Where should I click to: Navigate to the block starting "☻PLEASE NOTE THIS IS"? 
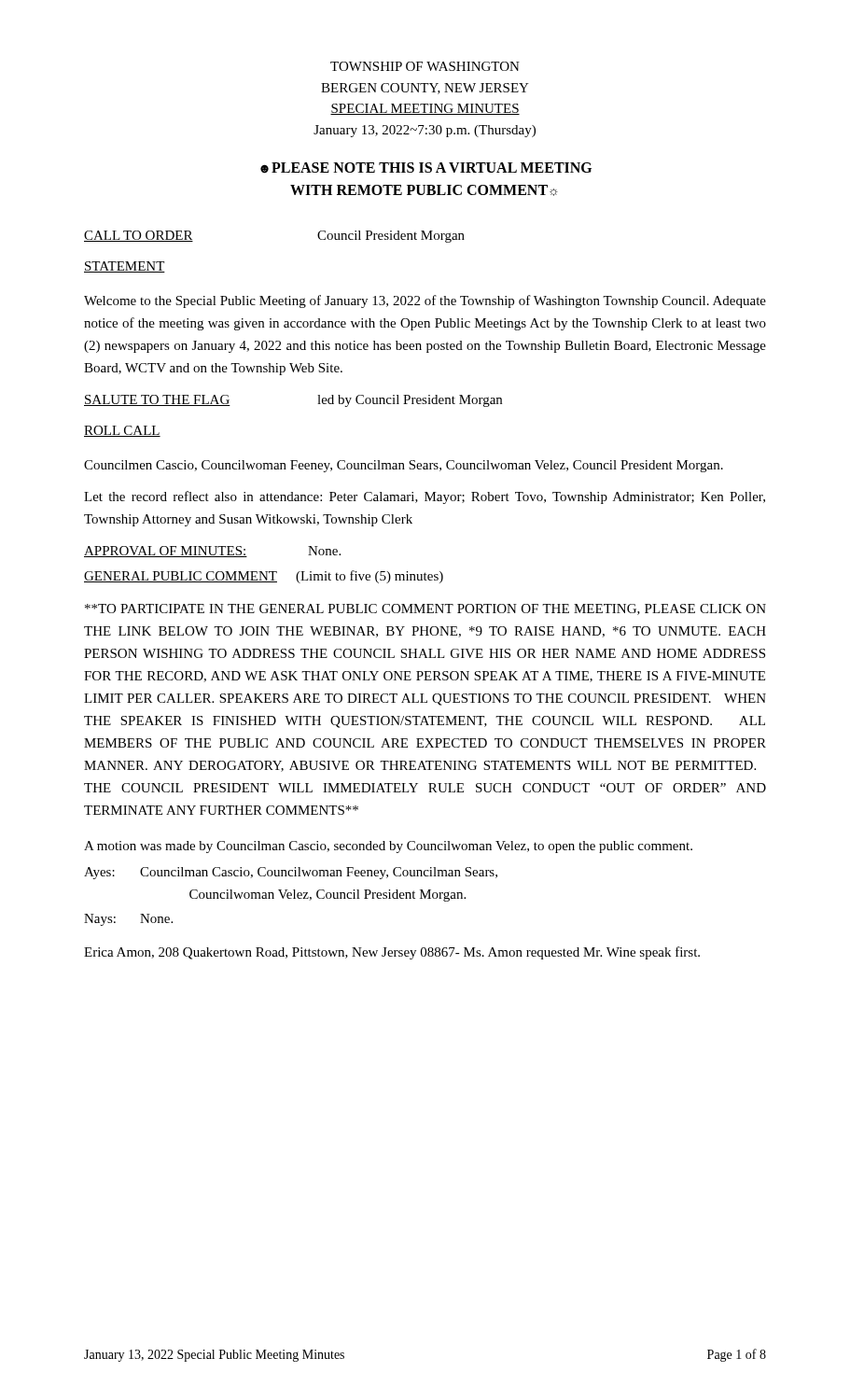425,179
